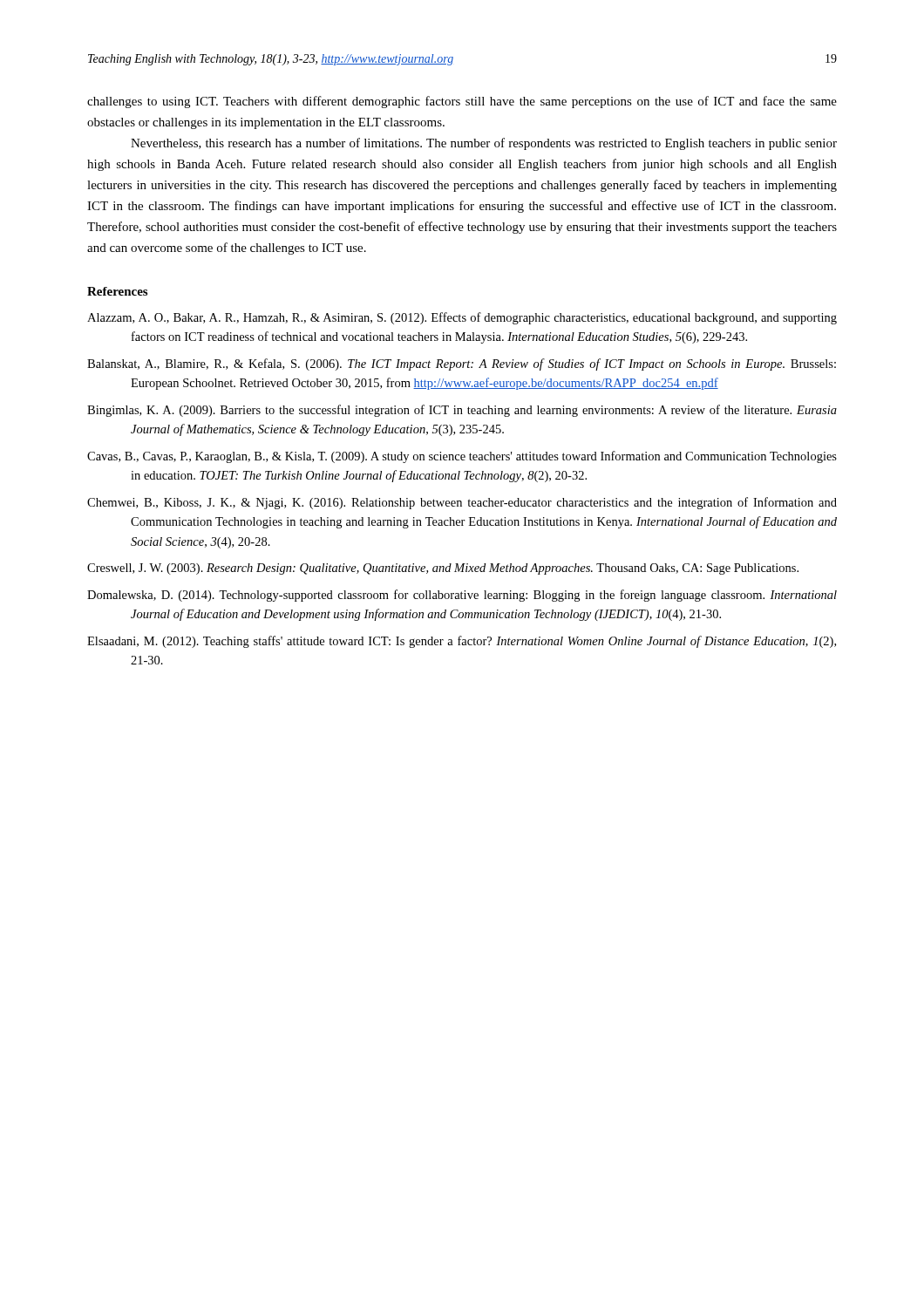Viewport: 924px width, 1308px height.
Task: Point to the text block starting "Creswell, J. W. (2003). Research Design: Qualitative, Quantitative,"
Action: tap(443, 568)
